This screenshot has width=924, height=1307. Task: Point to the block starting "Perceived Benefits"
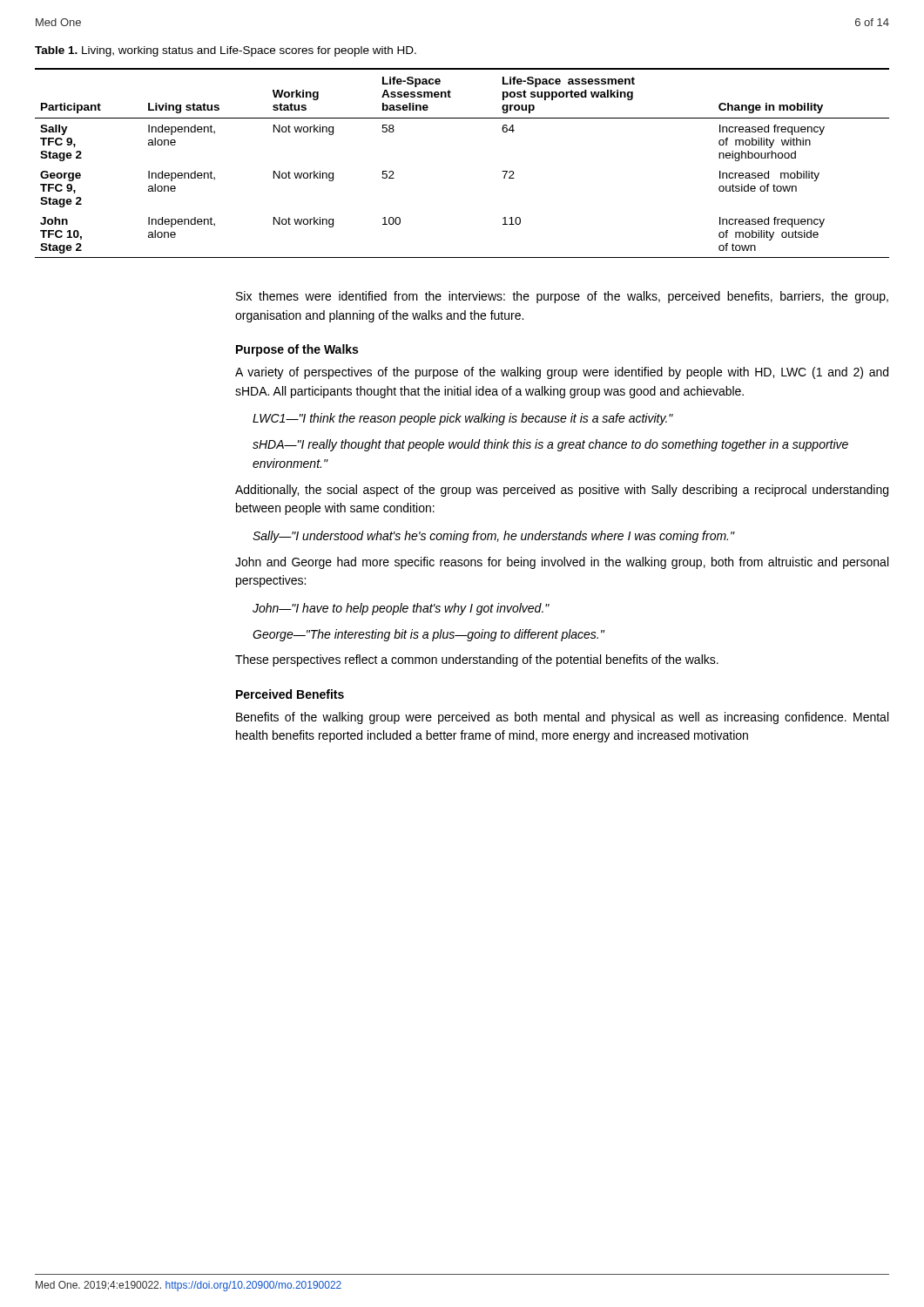[290, 694]
